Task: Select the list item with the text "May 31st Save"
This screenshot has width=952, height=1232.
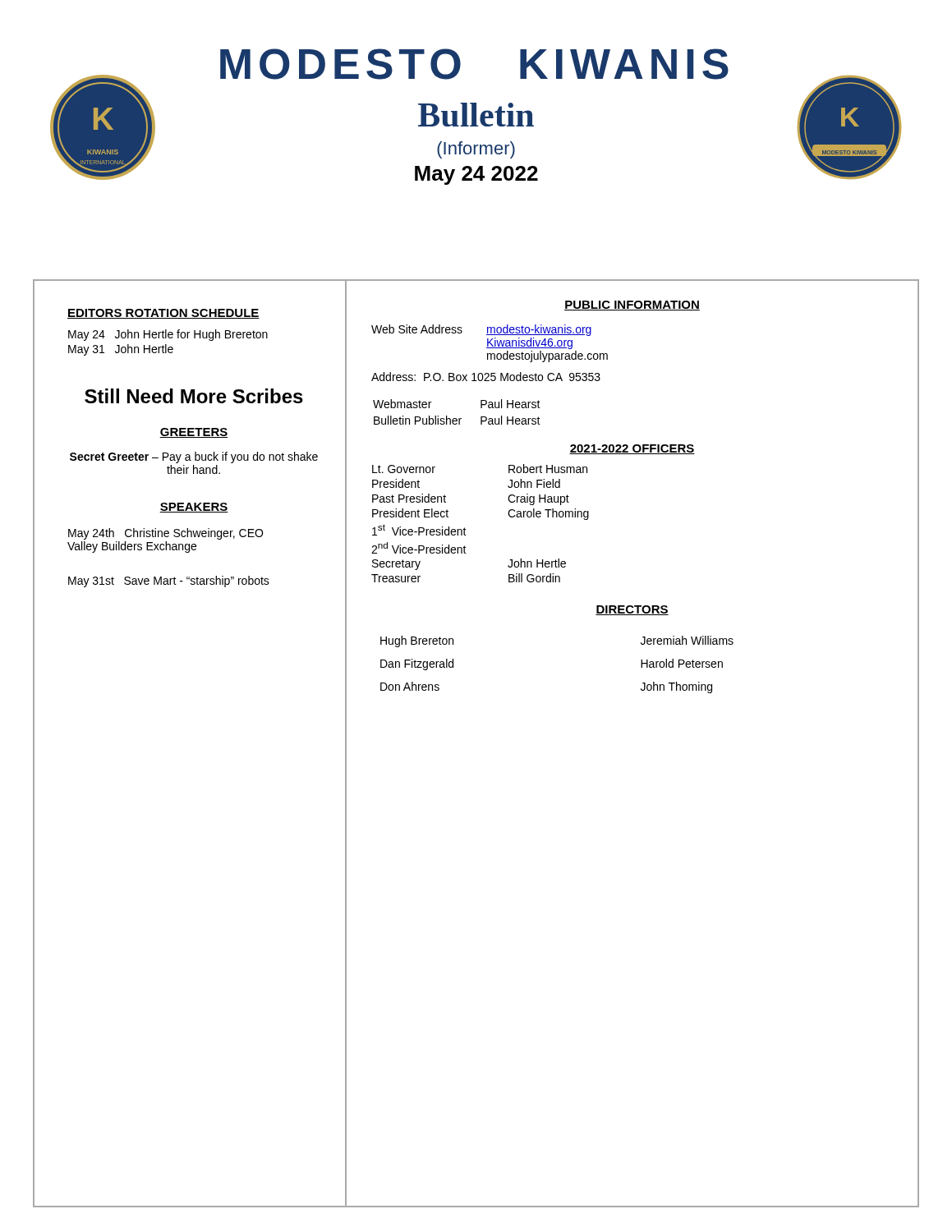Action: [194, 581]
